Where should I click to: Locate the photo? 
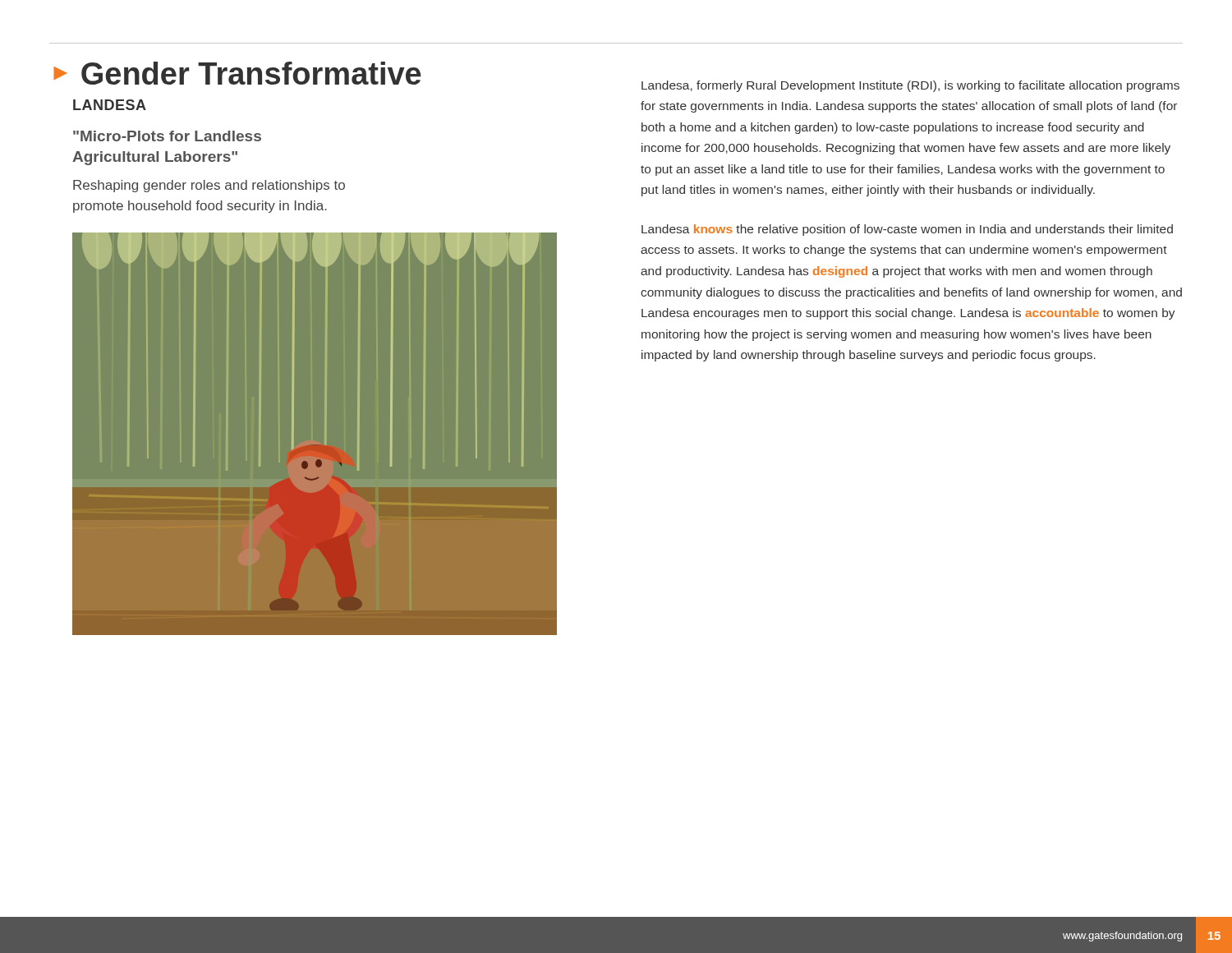(308, 434)
